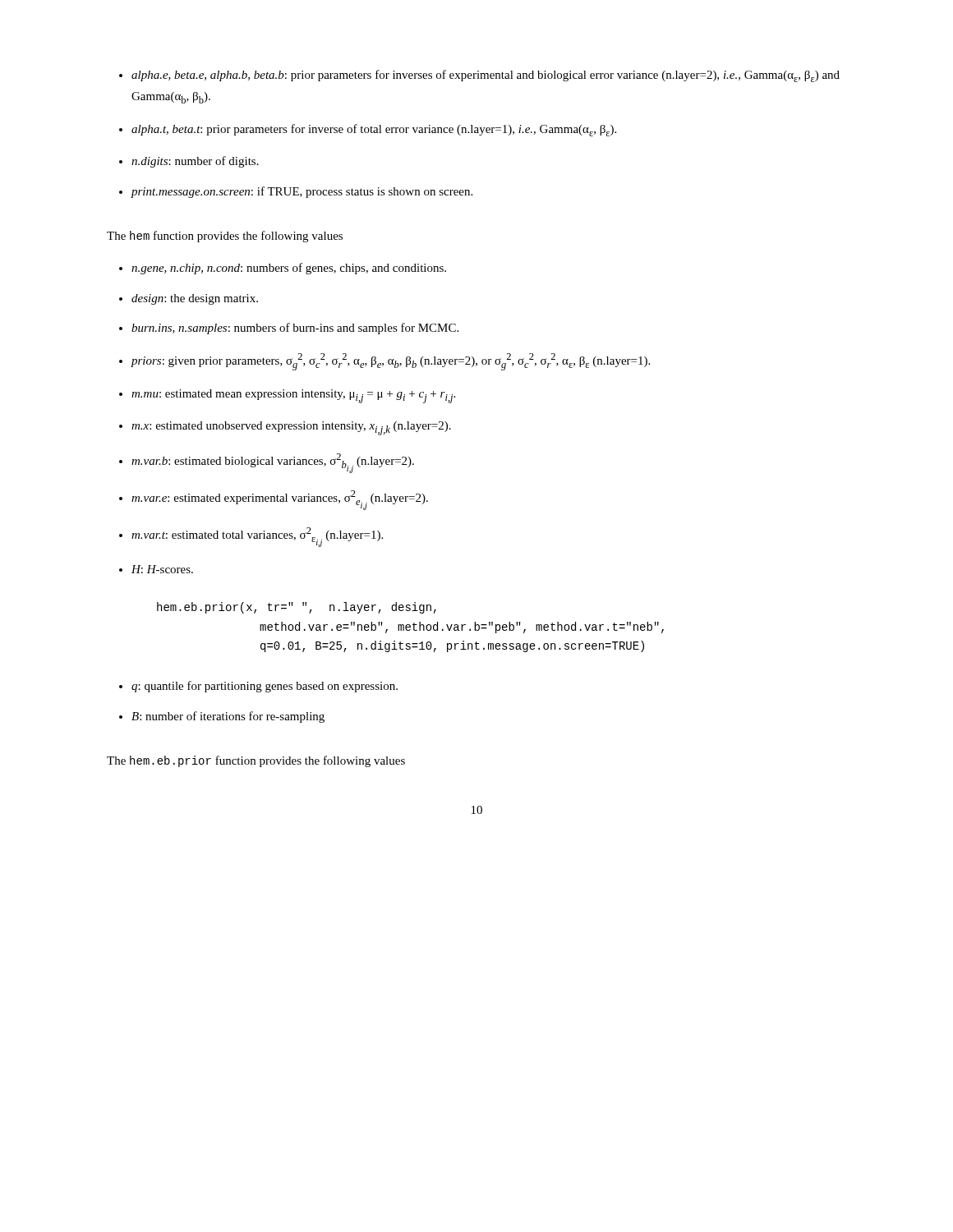Screen dimensions: 1232x953
Task: Navigate to the region starting "H: H-scores."
Action: [x=162, y=569]
